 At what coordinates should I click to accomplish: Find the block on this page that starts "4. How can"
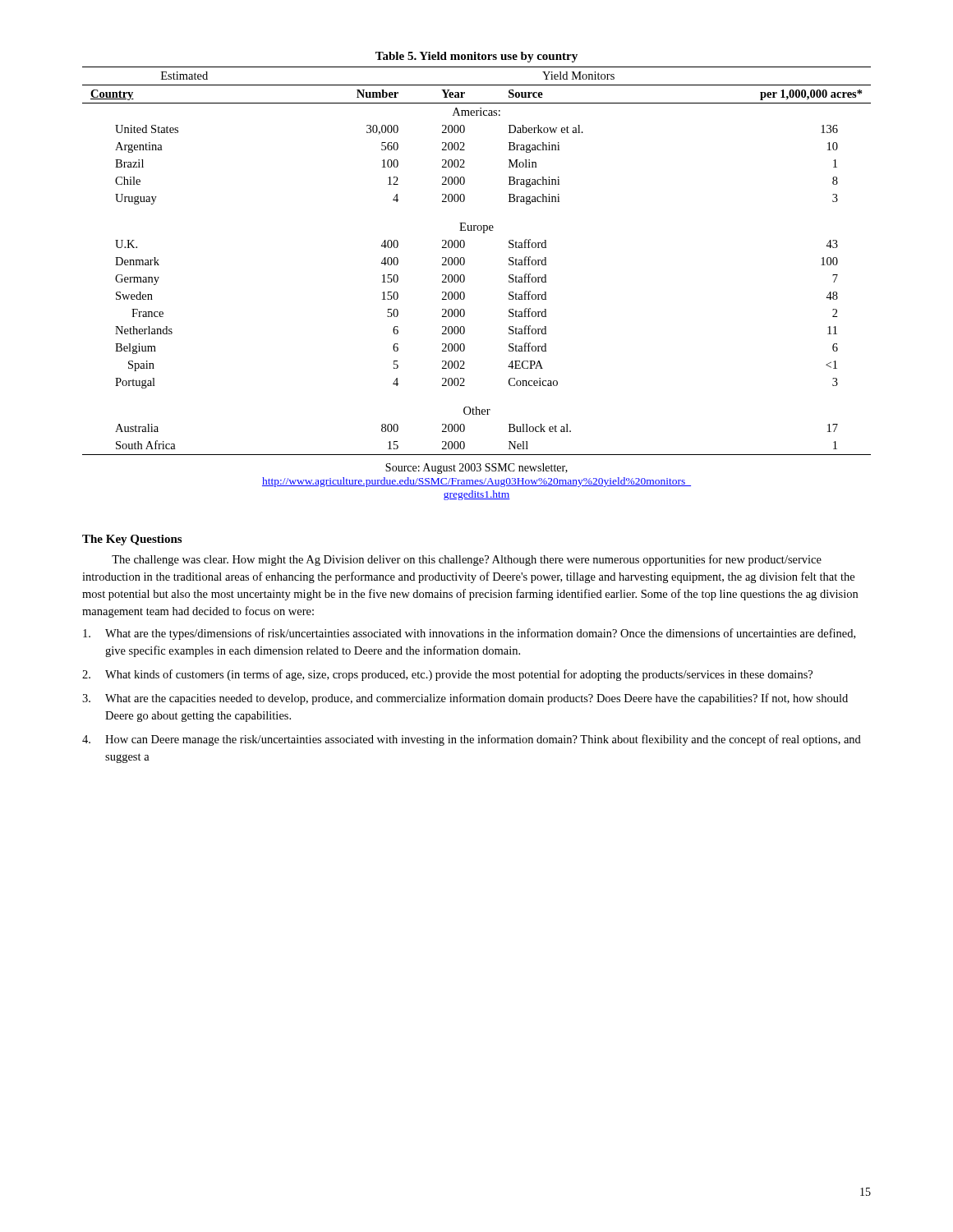click(x=476, y=748)
